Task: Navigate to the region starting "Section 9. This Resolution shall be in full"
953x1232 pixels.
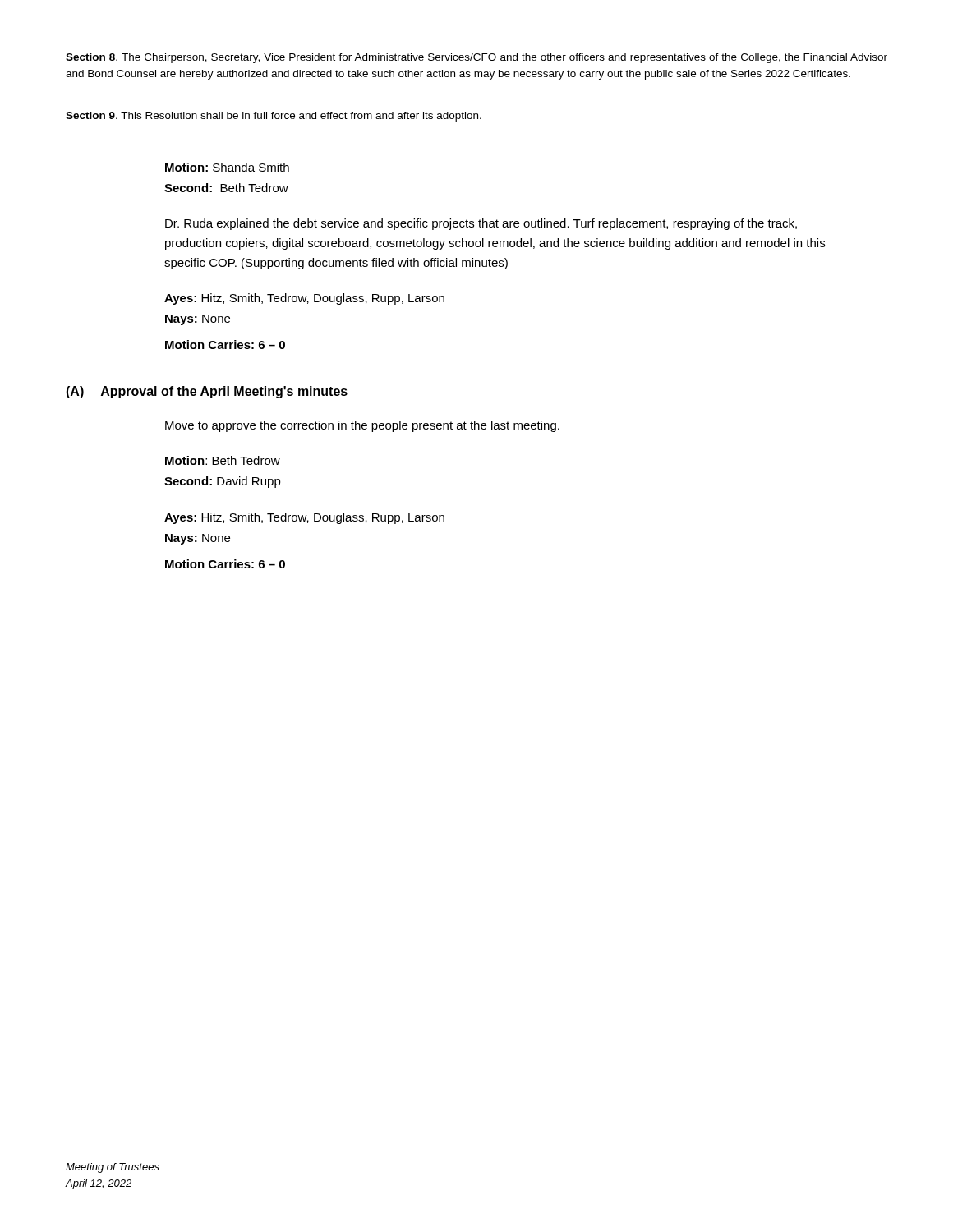Action: pyautogui.click(x=274, y=115)
